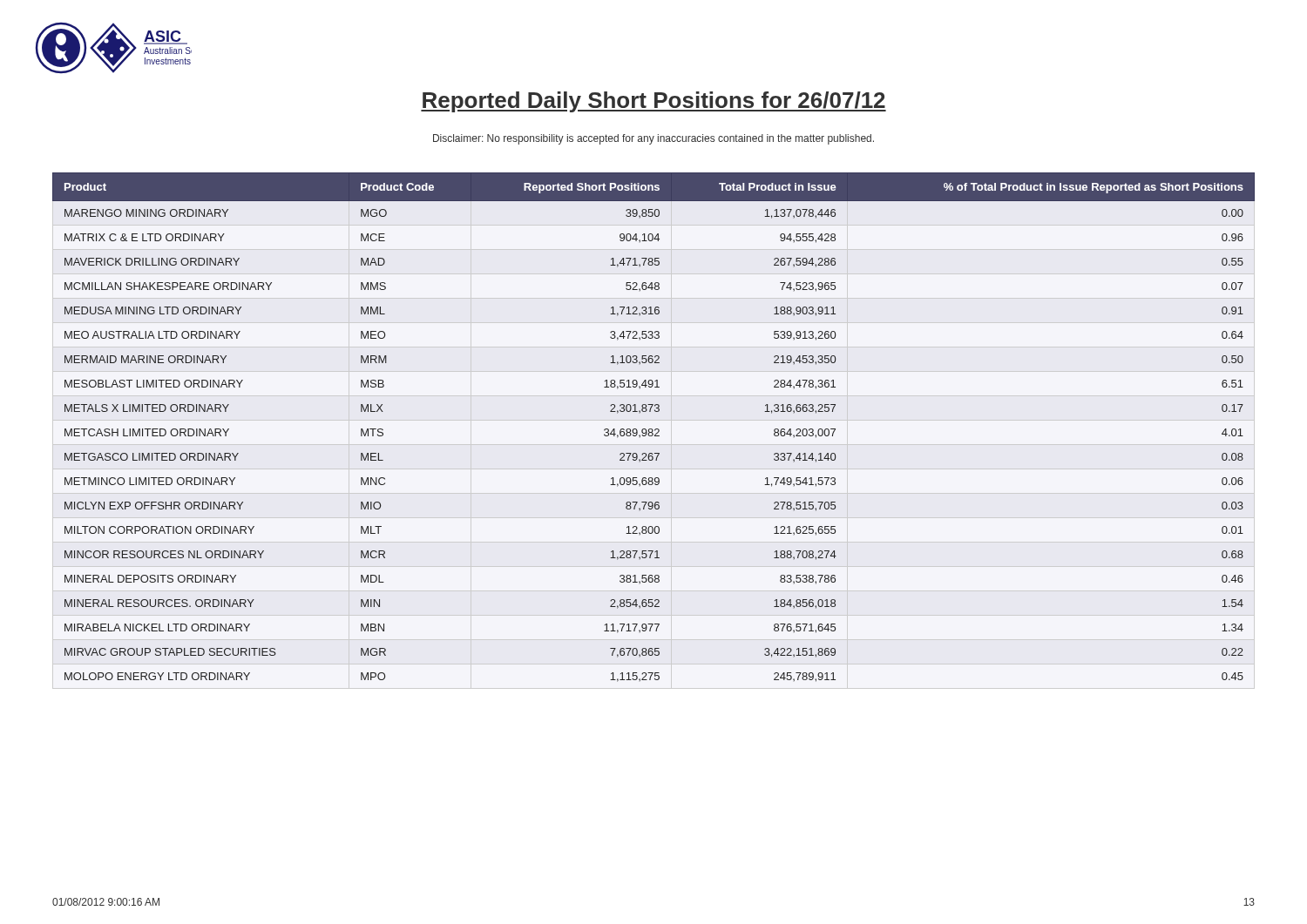Point to the text block starting "Disclaimer: No responsibility is accepted for any"
Image resolution: width=1307 pixels, height=924 pixels.
click(654, 139)
